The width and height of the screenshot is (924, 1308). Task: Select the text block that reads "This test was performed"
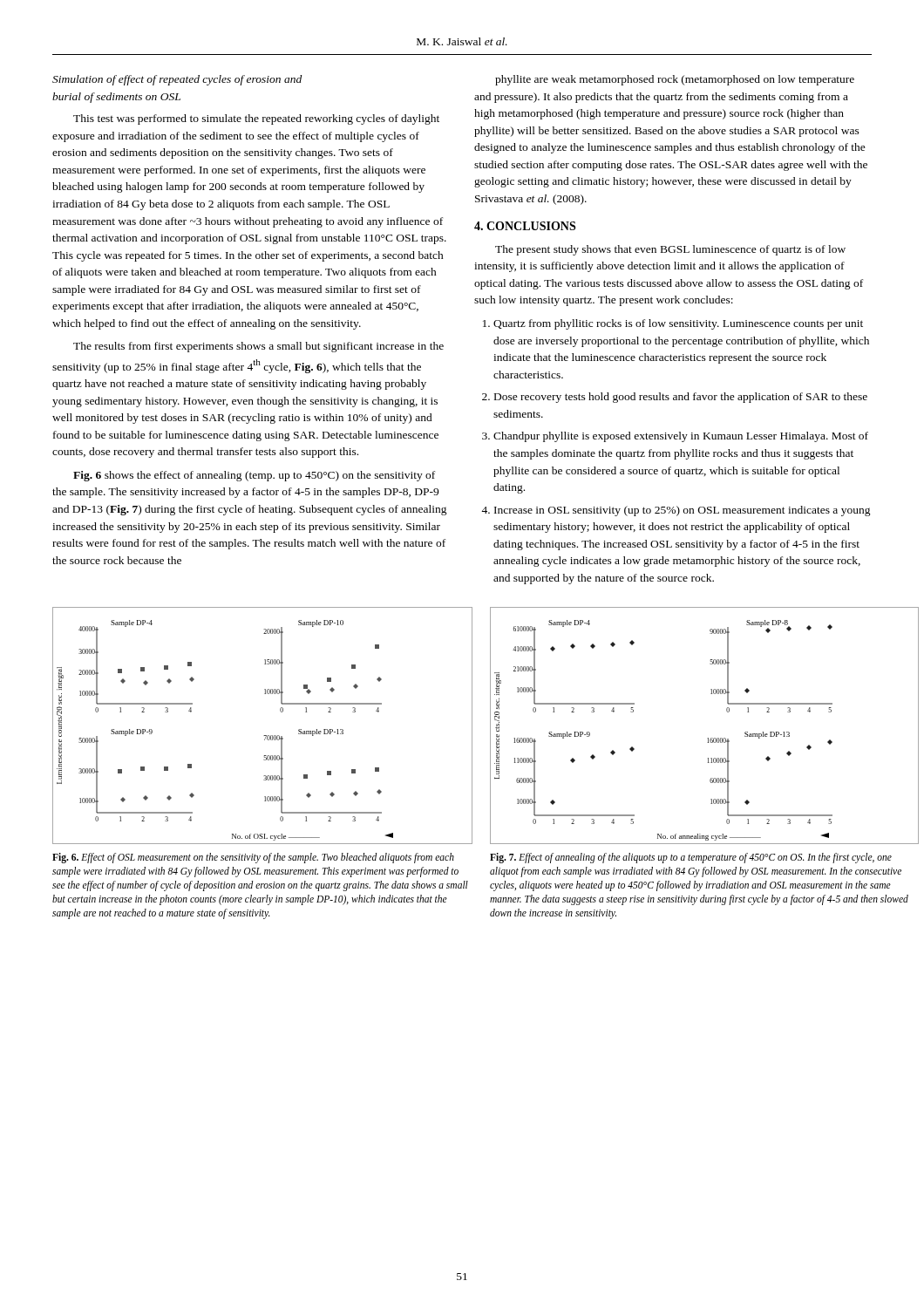251,221
